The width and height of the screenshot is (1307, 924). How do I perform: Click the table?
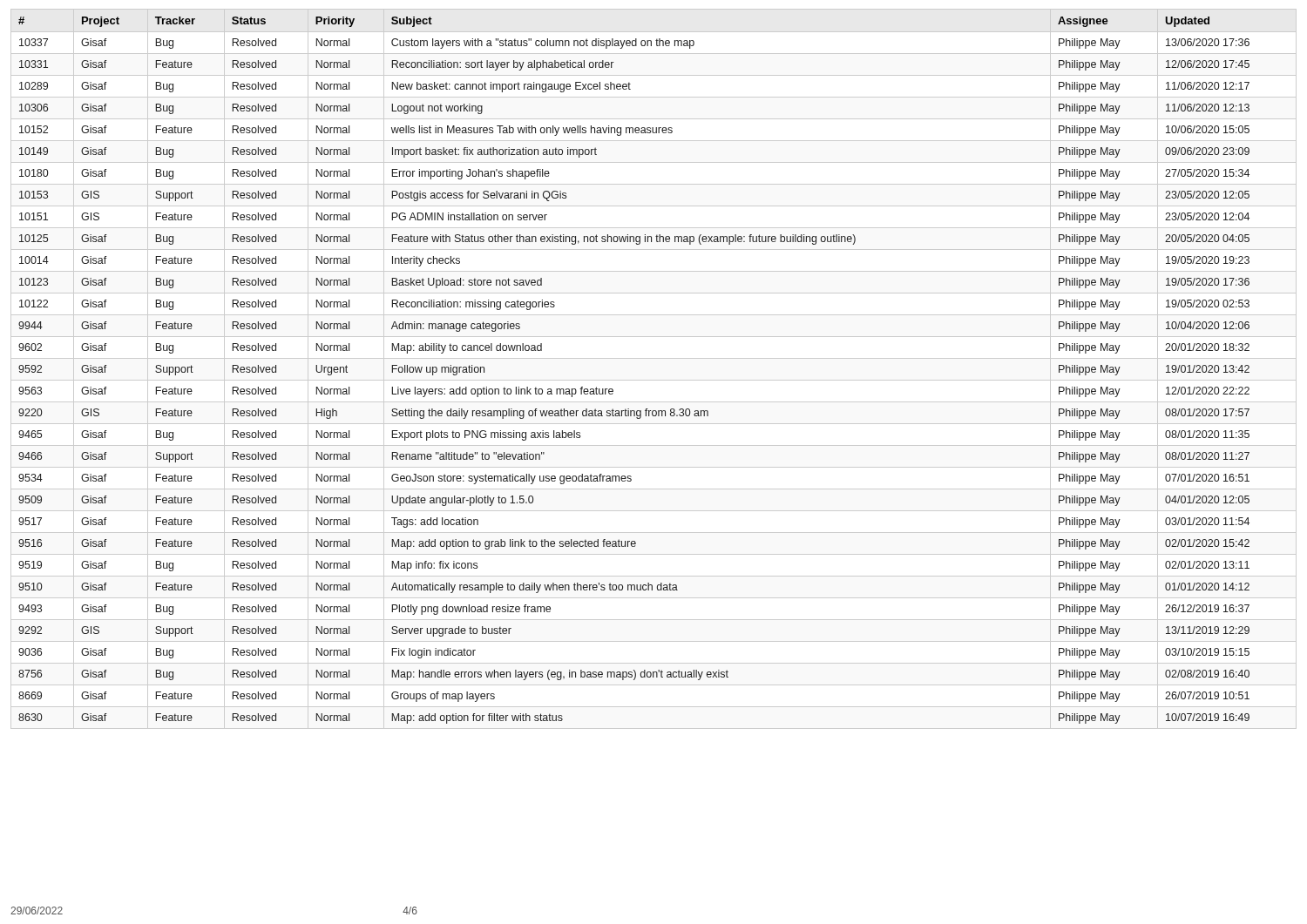click(654, 369)
